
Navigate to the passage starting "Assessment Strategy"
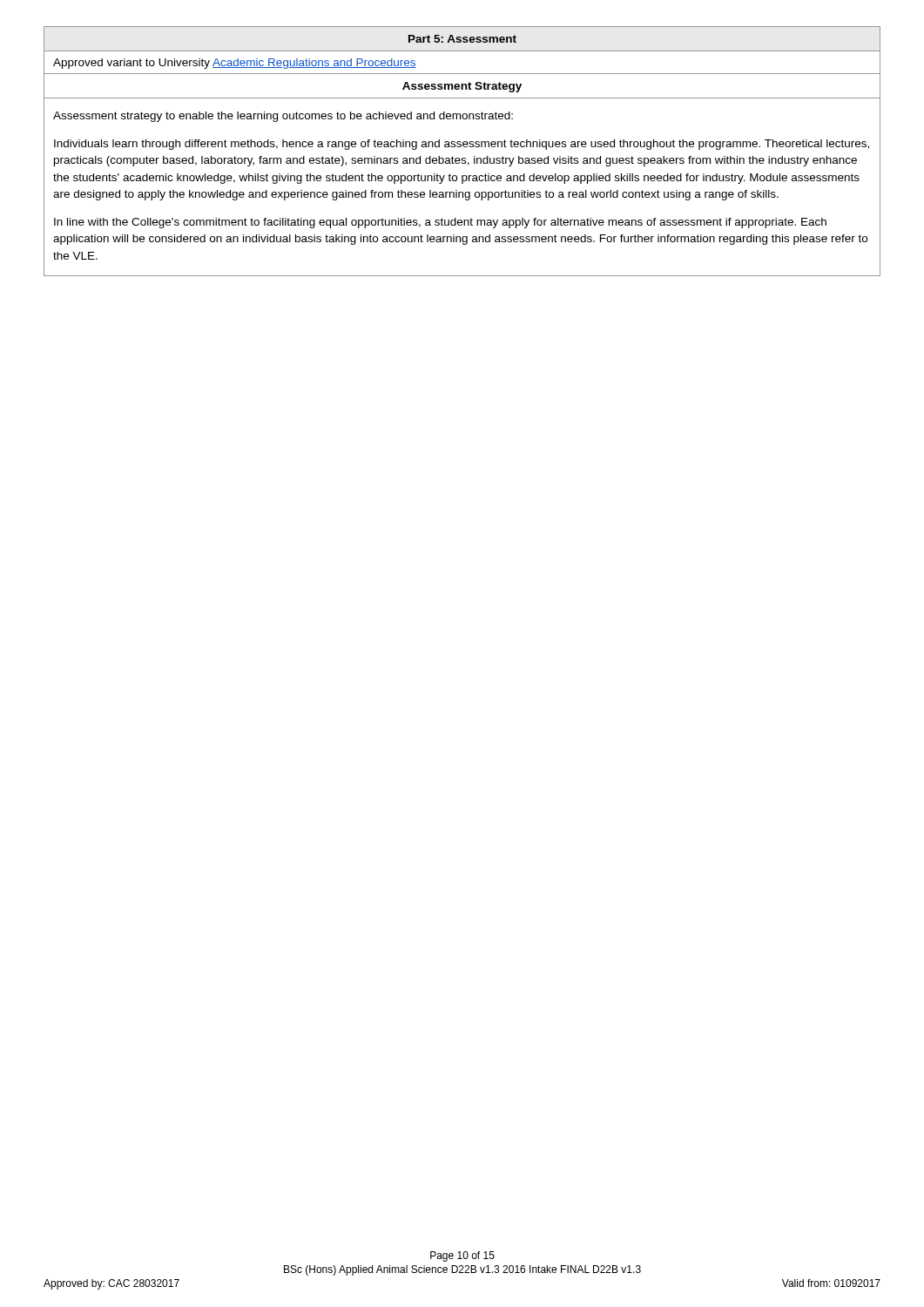[x=462, y=86]
